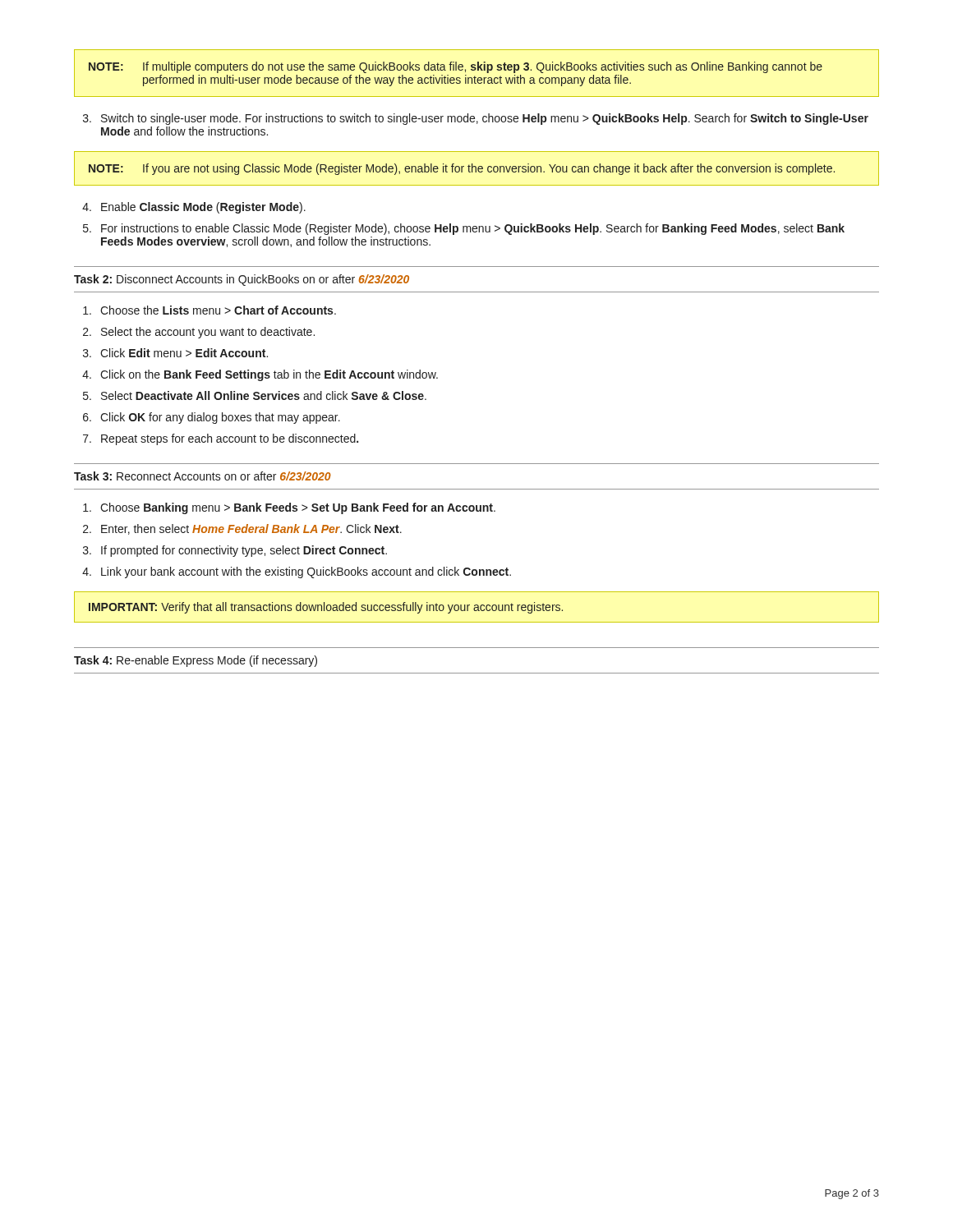Select the block starting "2. Select the account you"
Image resolution: width=953 pixels, height=1232 pixels.
click(x=199, y=333)
